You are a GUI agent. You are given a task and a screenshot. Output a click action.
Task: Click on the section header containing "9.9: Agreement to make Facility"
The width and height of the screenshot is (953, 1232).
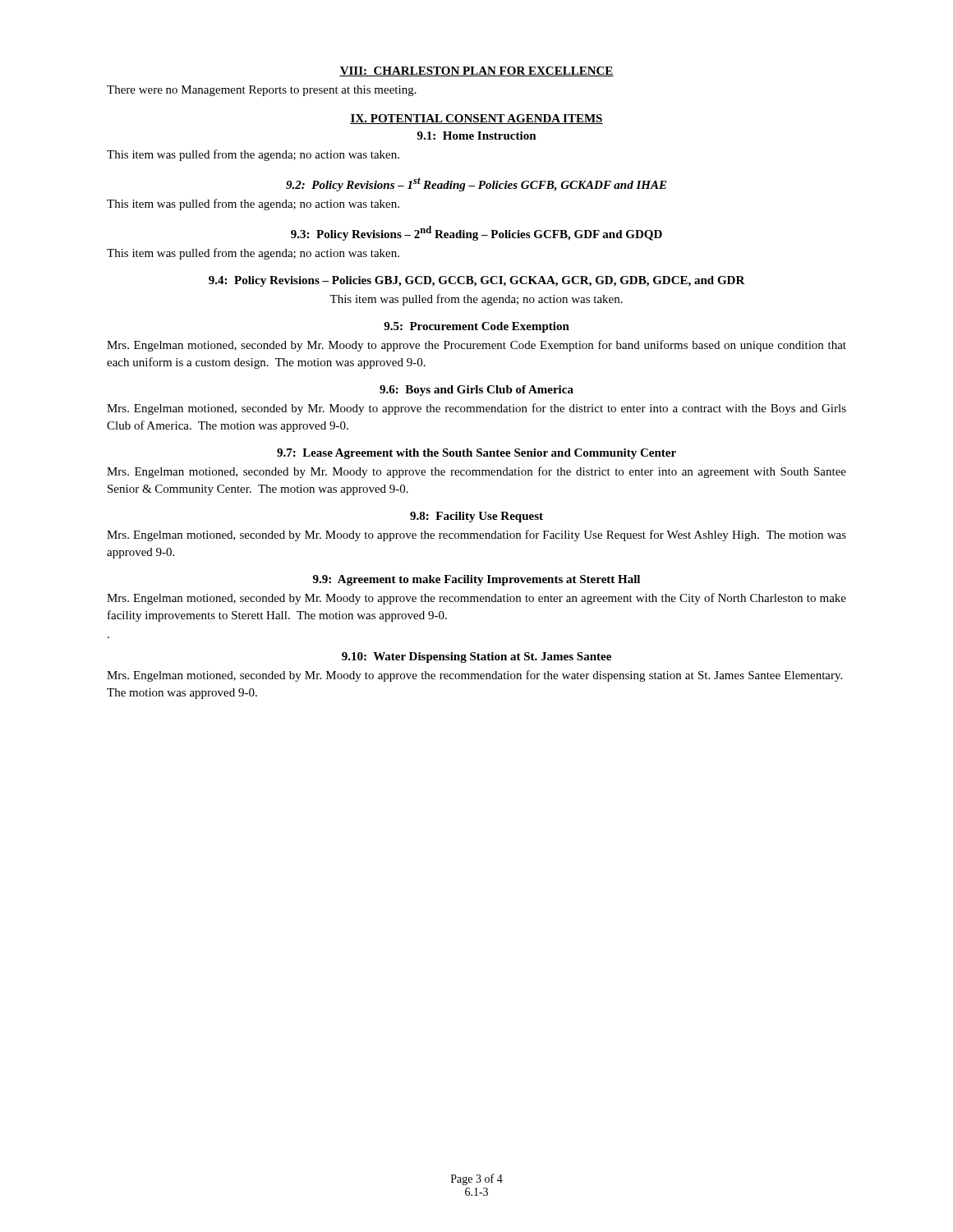point(476,579)
